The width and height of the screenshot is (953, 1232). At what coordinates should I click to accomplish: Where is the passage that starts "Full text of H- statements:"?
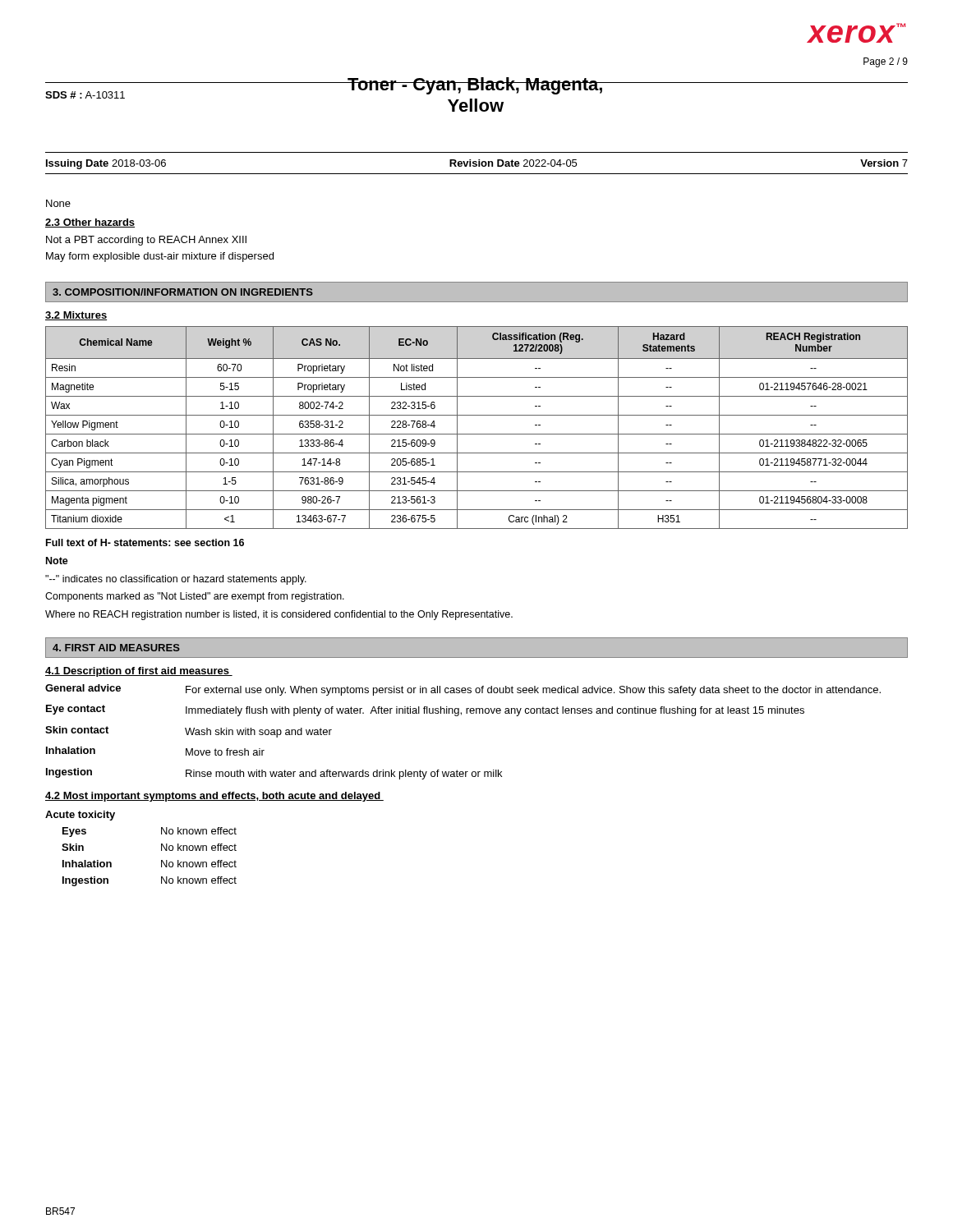point(145,542)
